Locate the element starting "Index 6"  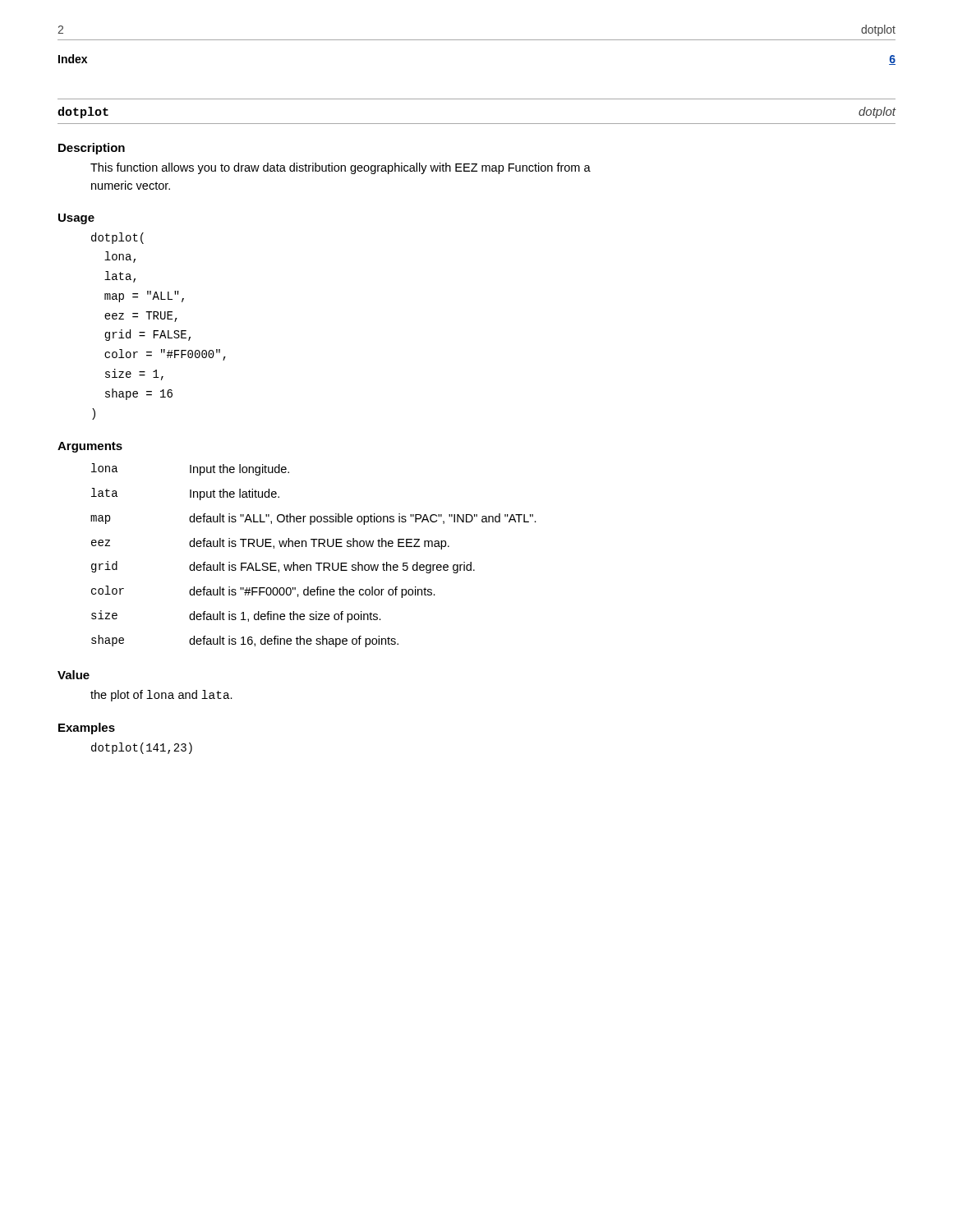pyautogui.click(x=70, y=59)
